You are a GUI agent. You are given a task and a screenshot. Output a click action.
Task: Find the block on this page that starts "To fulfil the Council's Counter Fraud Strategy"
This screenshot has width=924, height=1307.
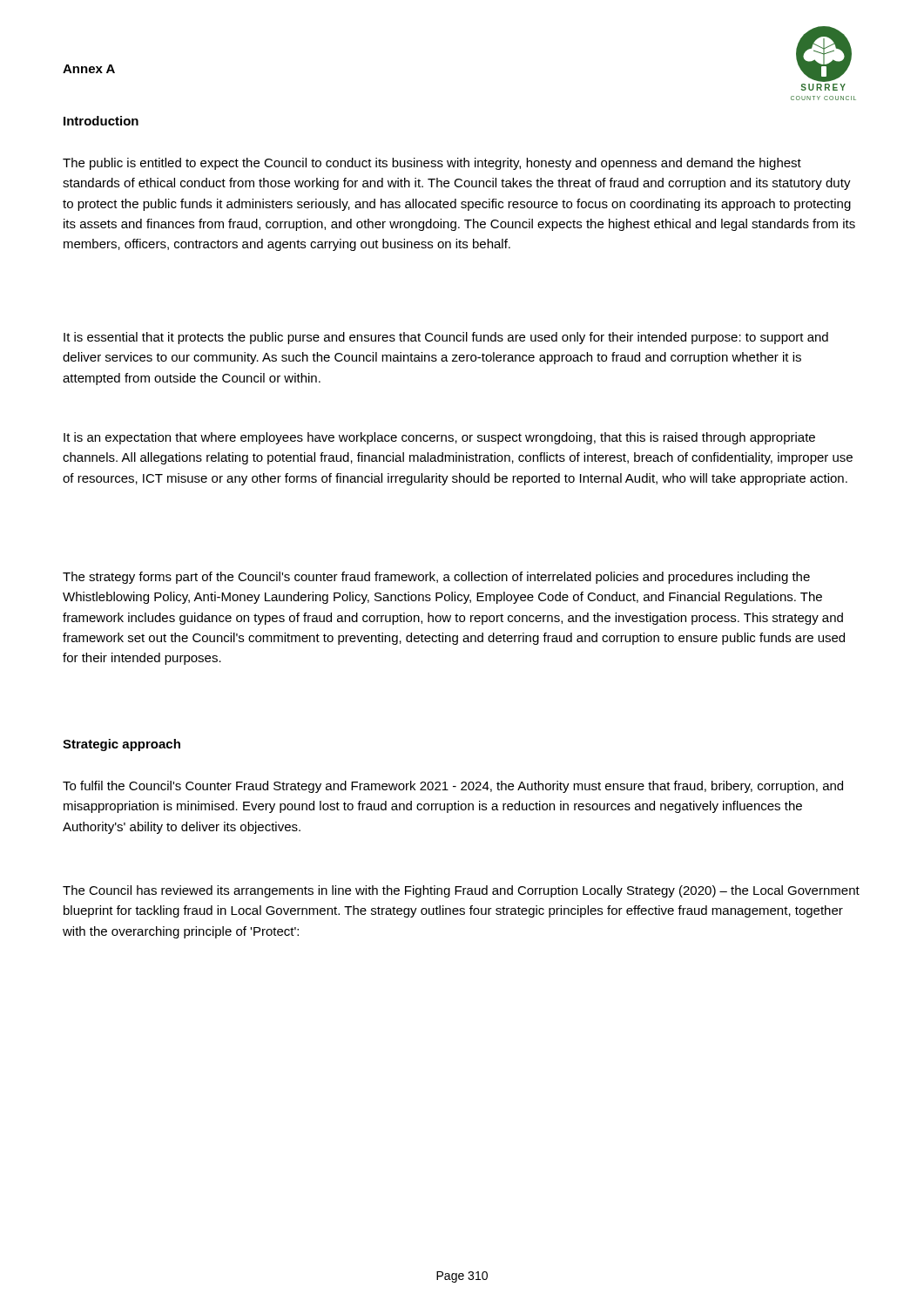point(453,806)
